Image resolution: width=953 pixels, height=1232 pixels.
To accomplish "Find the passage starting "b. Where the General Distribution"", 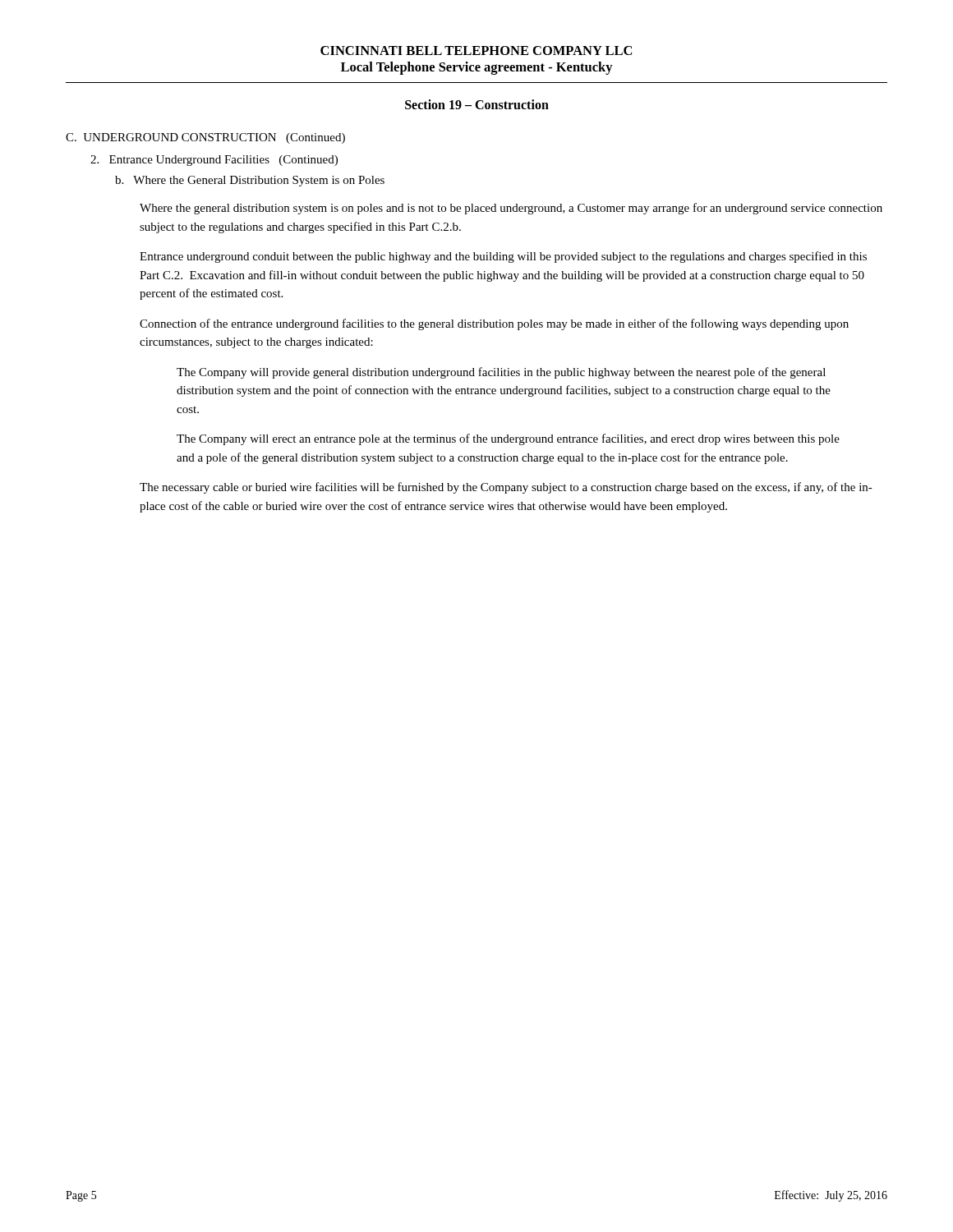I will click(x=250, y=180).
